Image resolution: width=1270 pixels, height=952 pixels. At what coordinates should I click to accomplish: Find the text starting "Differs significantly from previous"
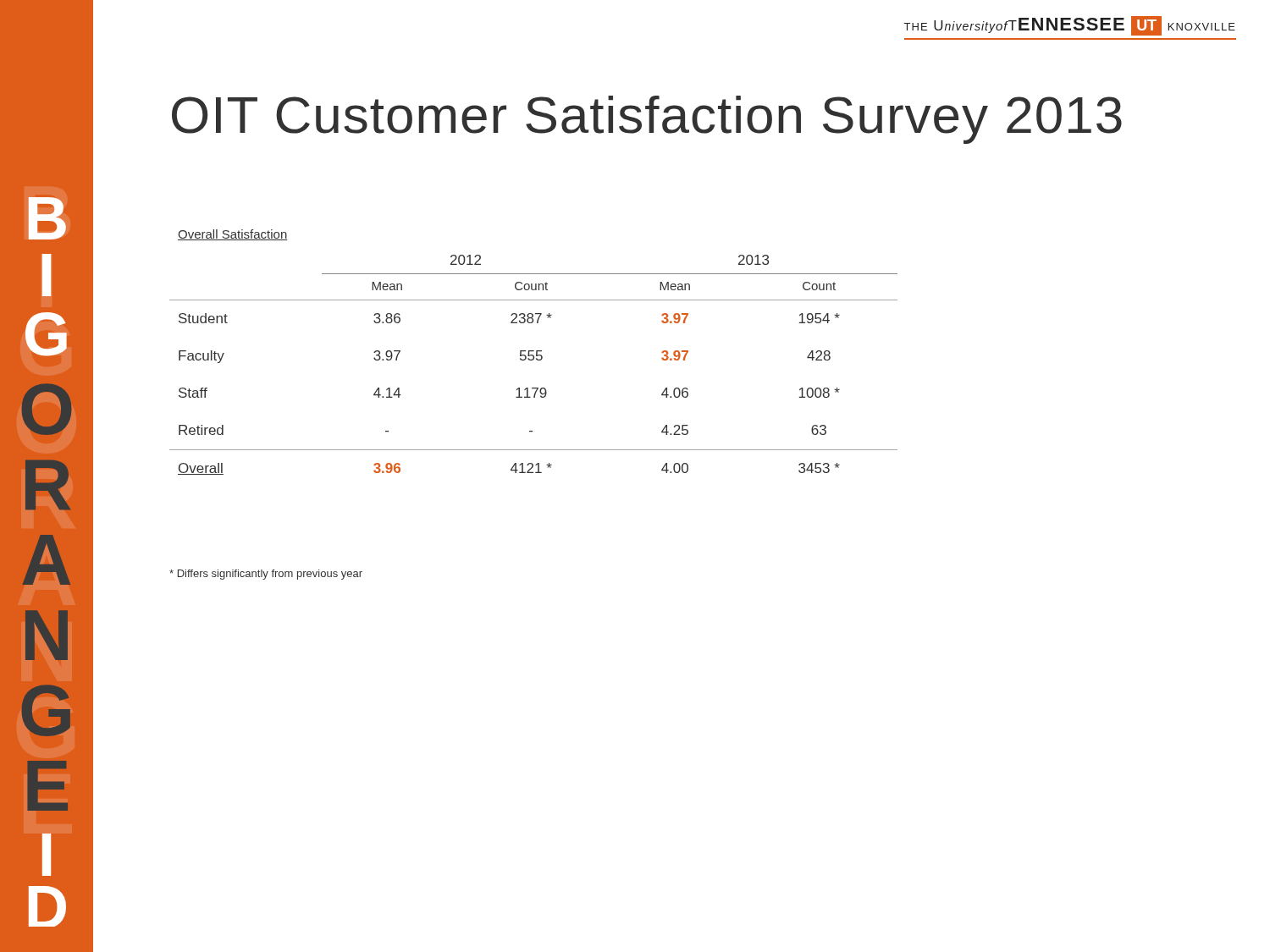click(266, 573)
